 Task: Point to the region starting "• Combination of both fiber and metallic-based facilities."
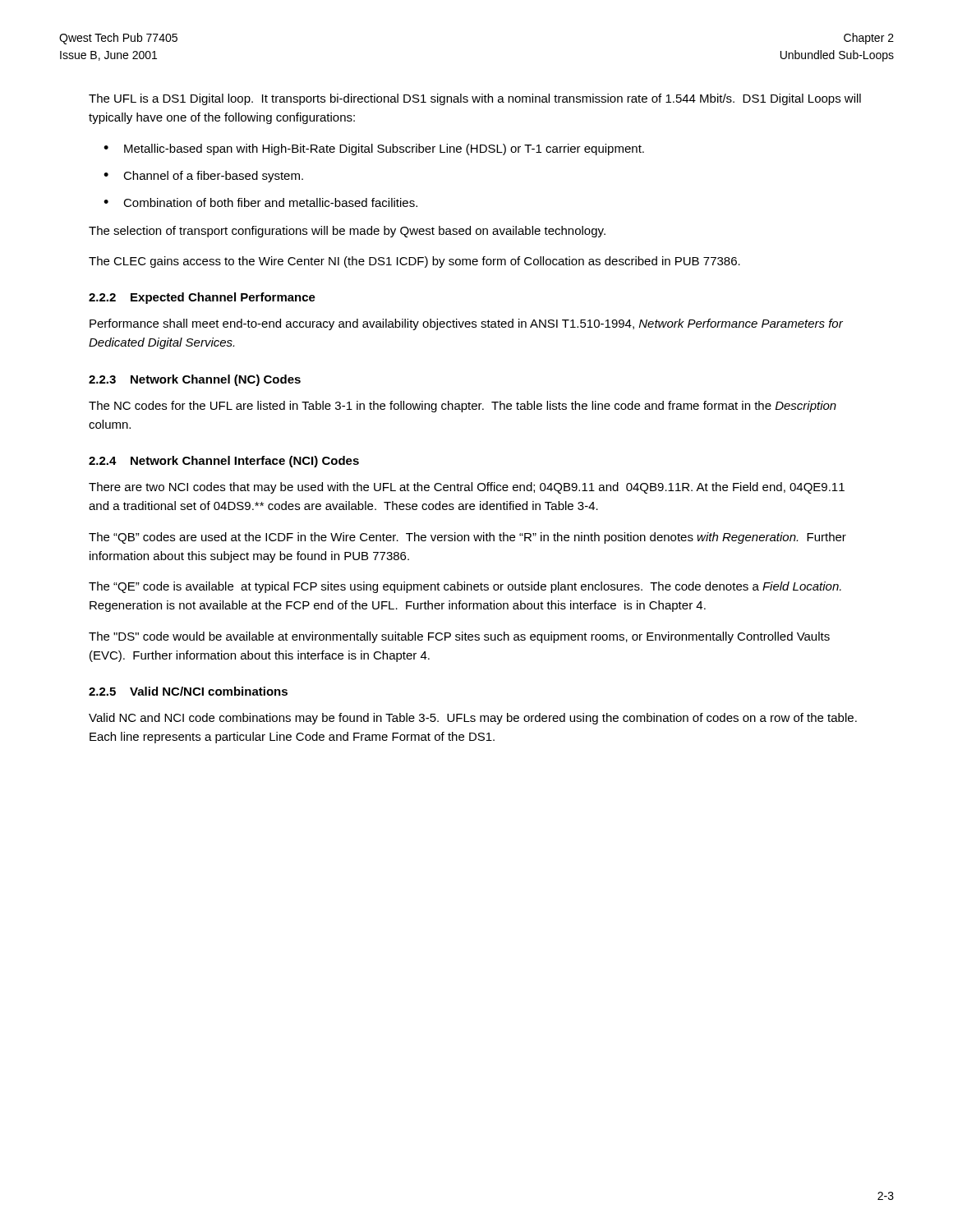pos(261,203)
